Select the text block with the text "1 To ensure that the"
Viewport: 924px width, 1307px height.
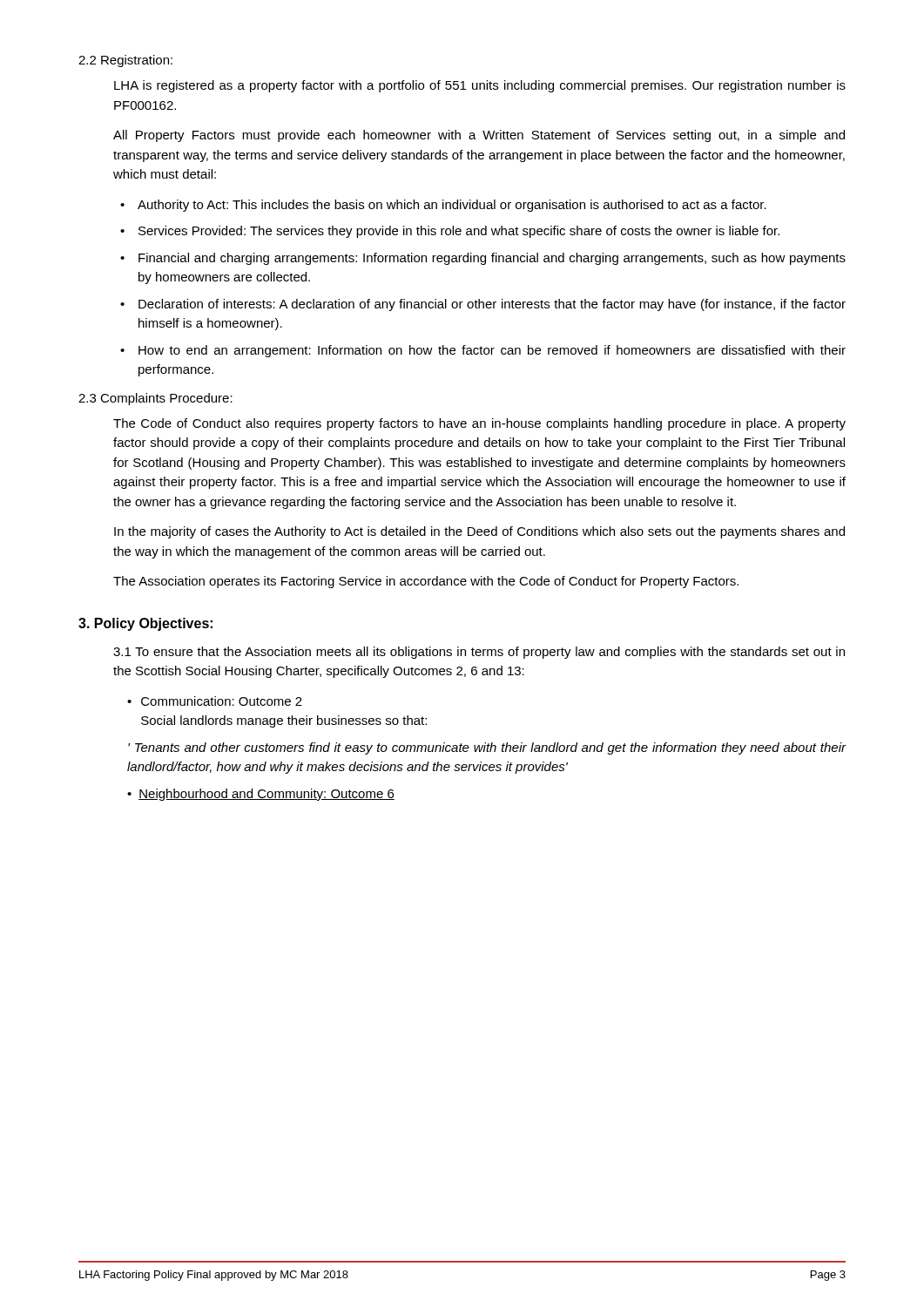(x=479, y=661)
